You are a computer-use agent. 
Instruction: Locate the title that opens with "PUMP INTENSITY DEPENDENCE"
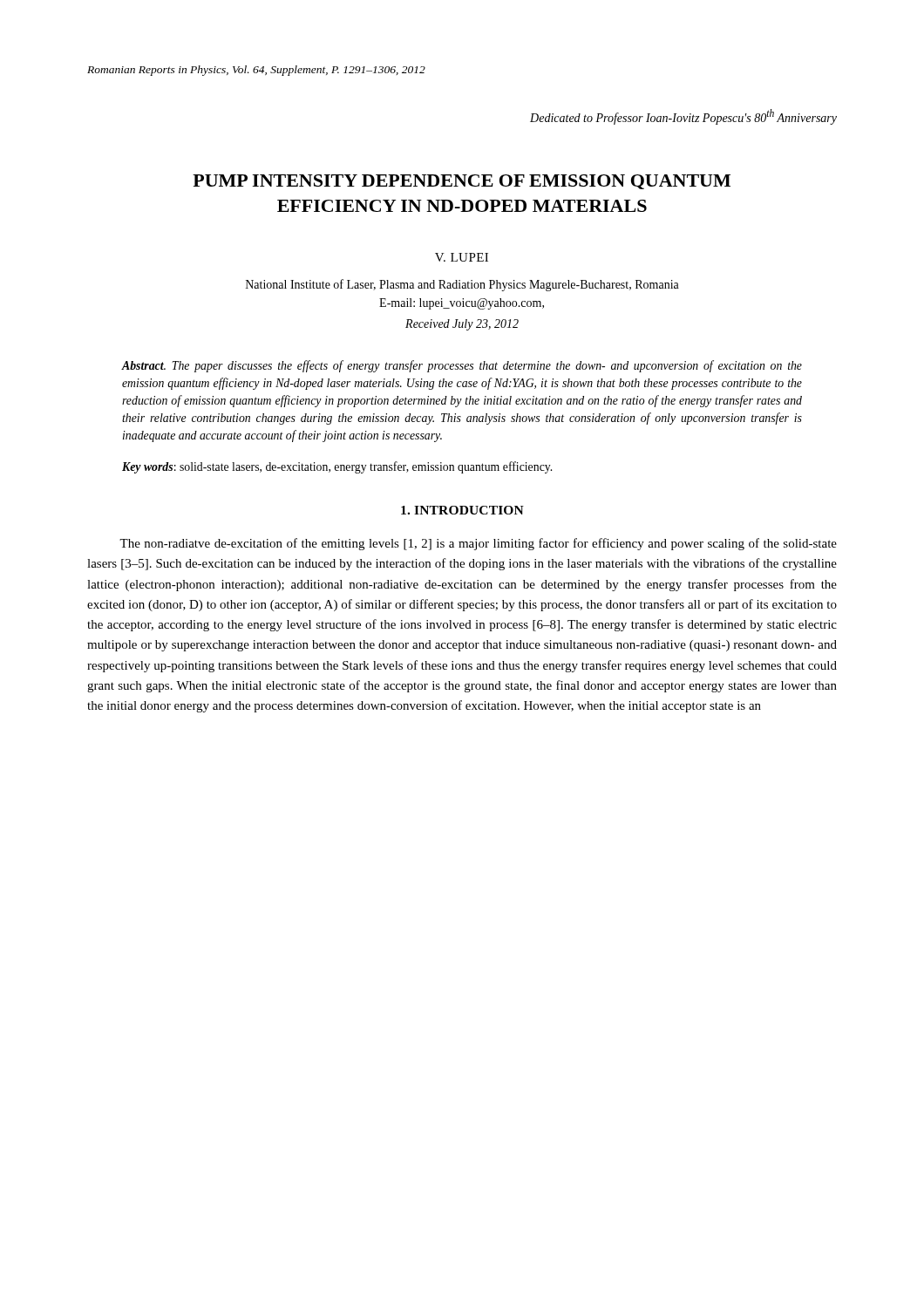click(x=462, y=193)
